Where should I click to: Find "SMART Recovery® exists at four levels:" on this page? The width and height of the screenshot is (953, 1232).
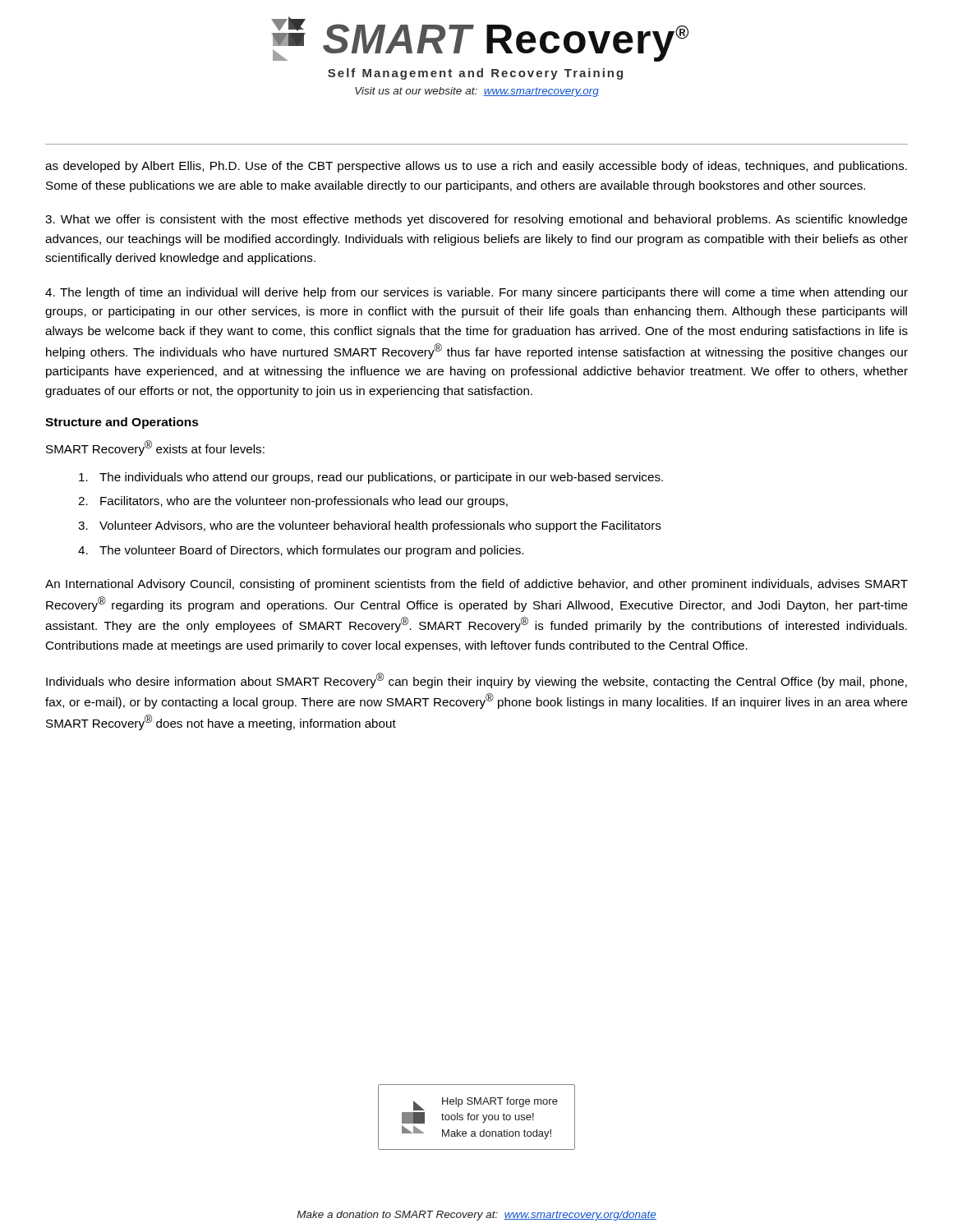pos(155,448)
